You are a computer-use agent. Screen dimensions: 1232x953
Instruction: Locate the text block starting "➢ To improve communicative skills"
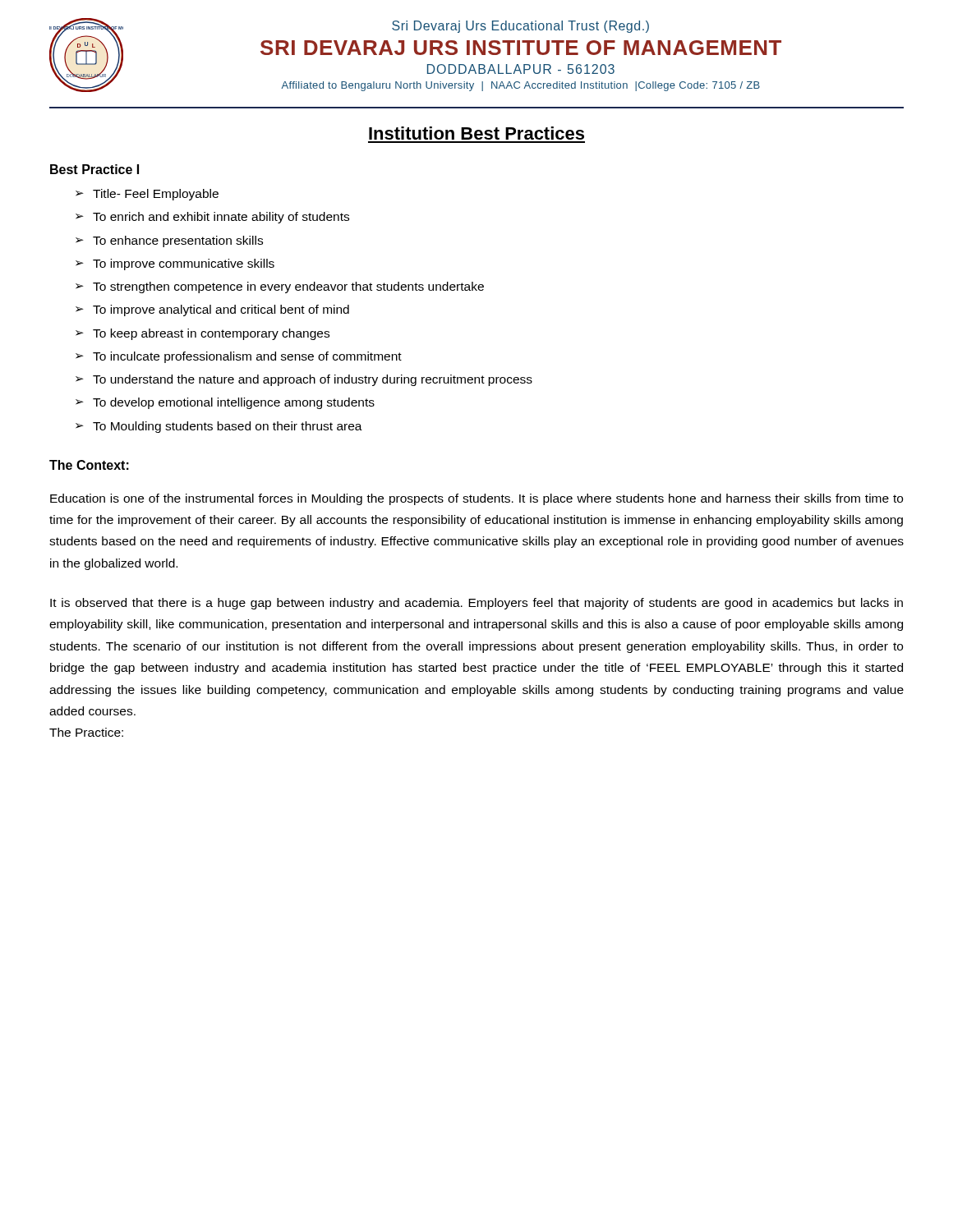[x=175, y=264]
